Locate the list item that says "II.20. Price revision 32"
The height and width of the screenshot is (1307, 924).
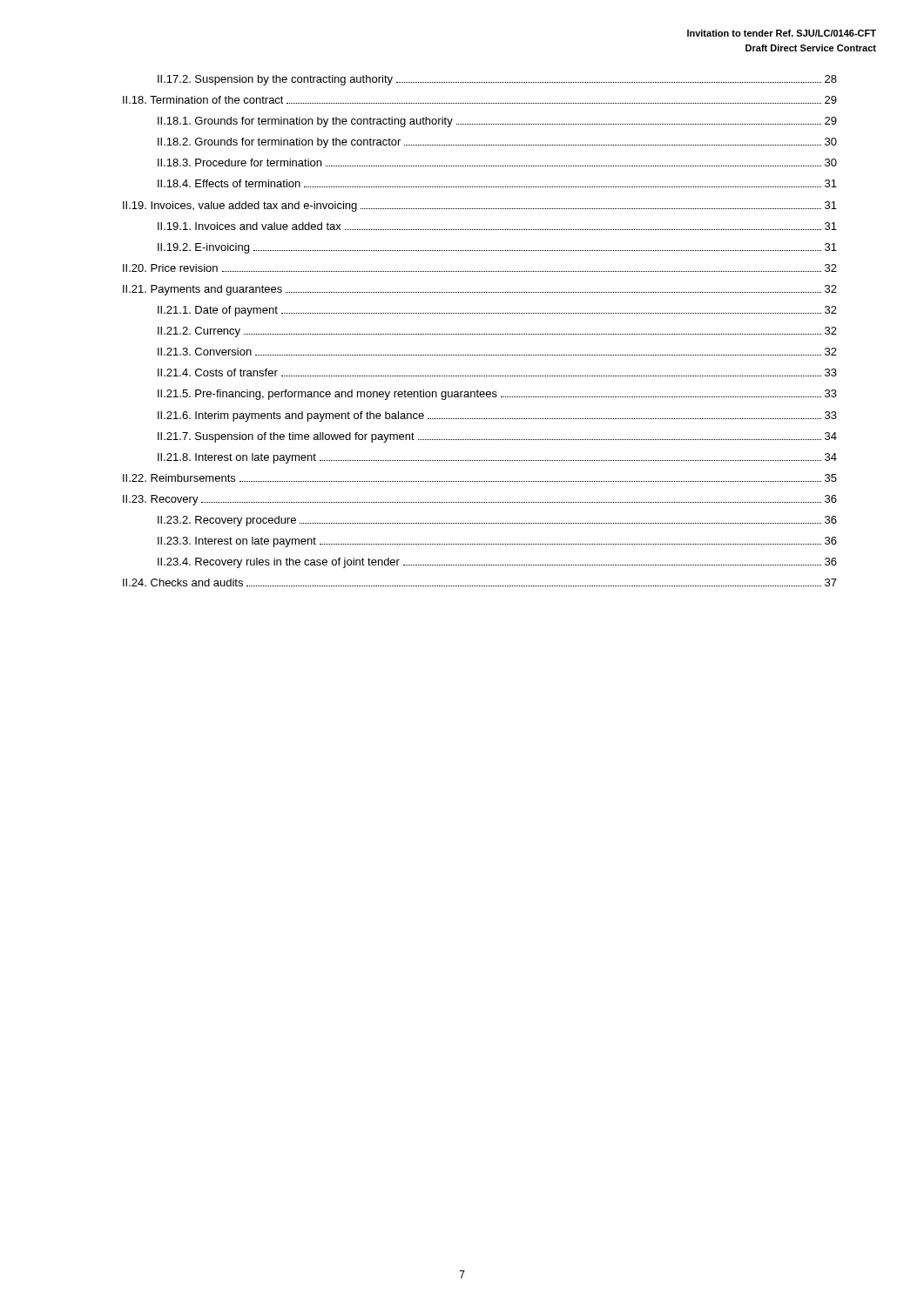tap(479, 268)
